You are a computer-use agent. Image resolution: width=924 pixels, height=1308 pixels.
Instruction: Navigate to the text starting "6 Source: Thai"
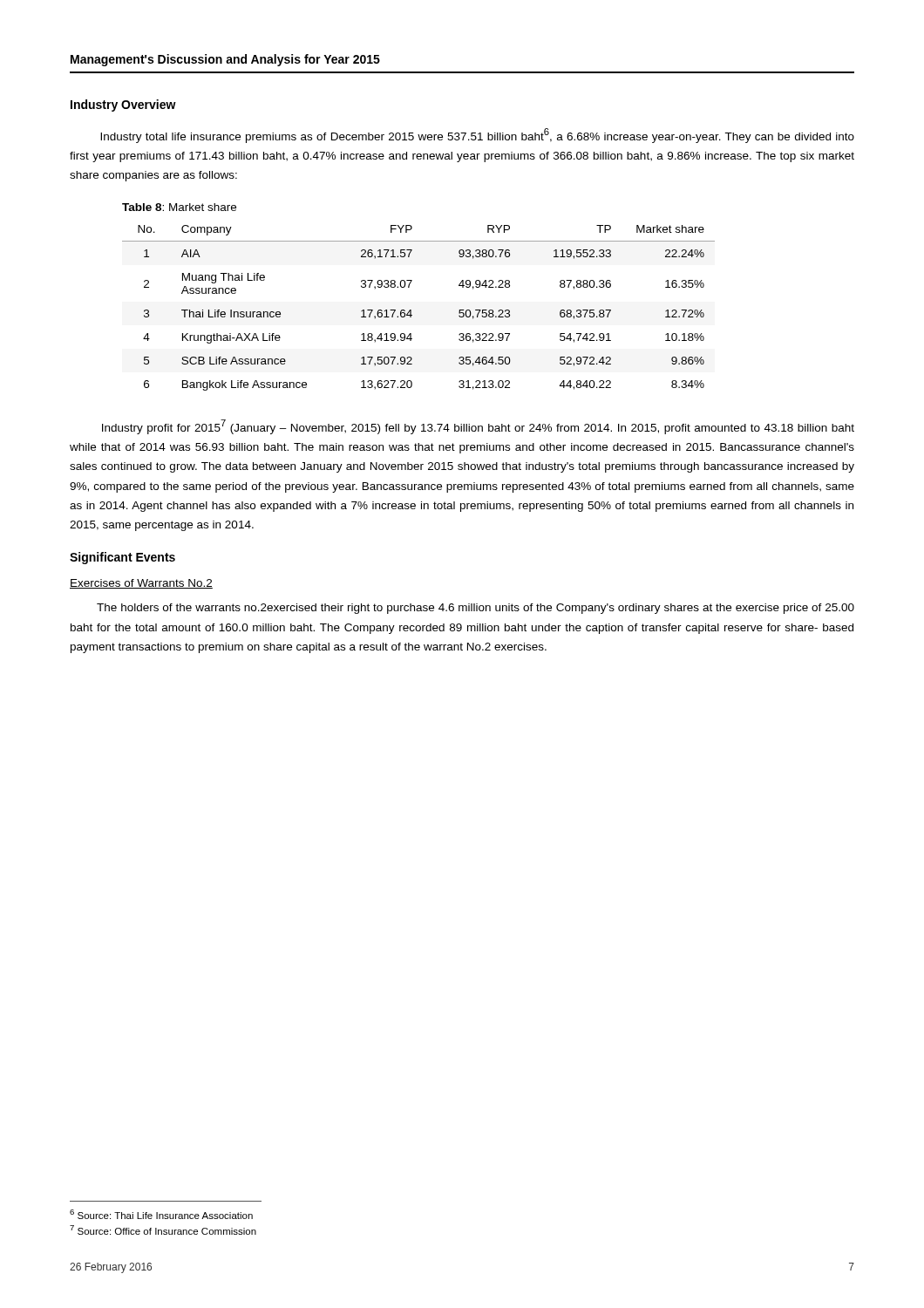coord(161,1214)
